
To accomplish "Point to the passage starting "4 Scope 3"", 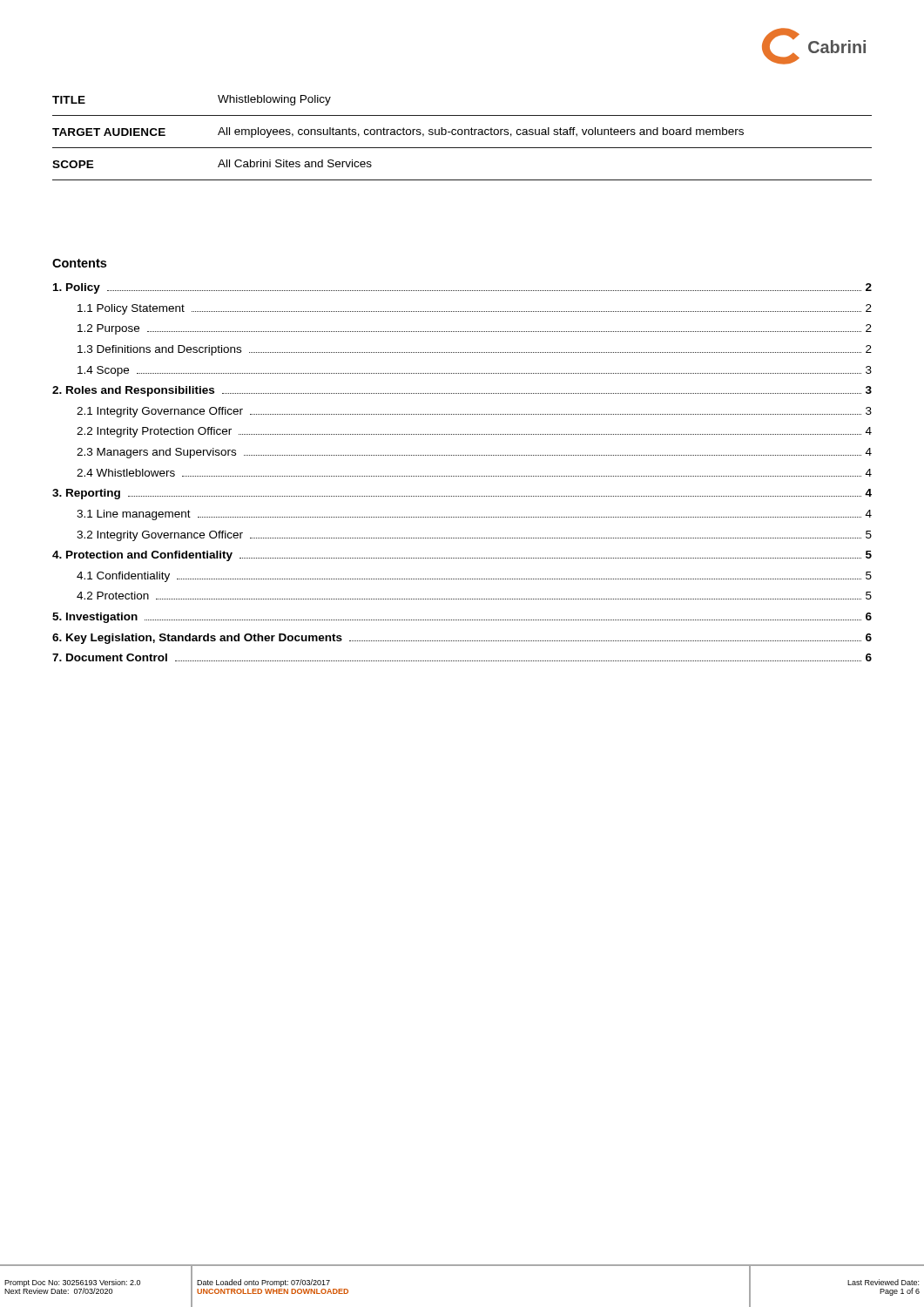I will tap(474, 370).
